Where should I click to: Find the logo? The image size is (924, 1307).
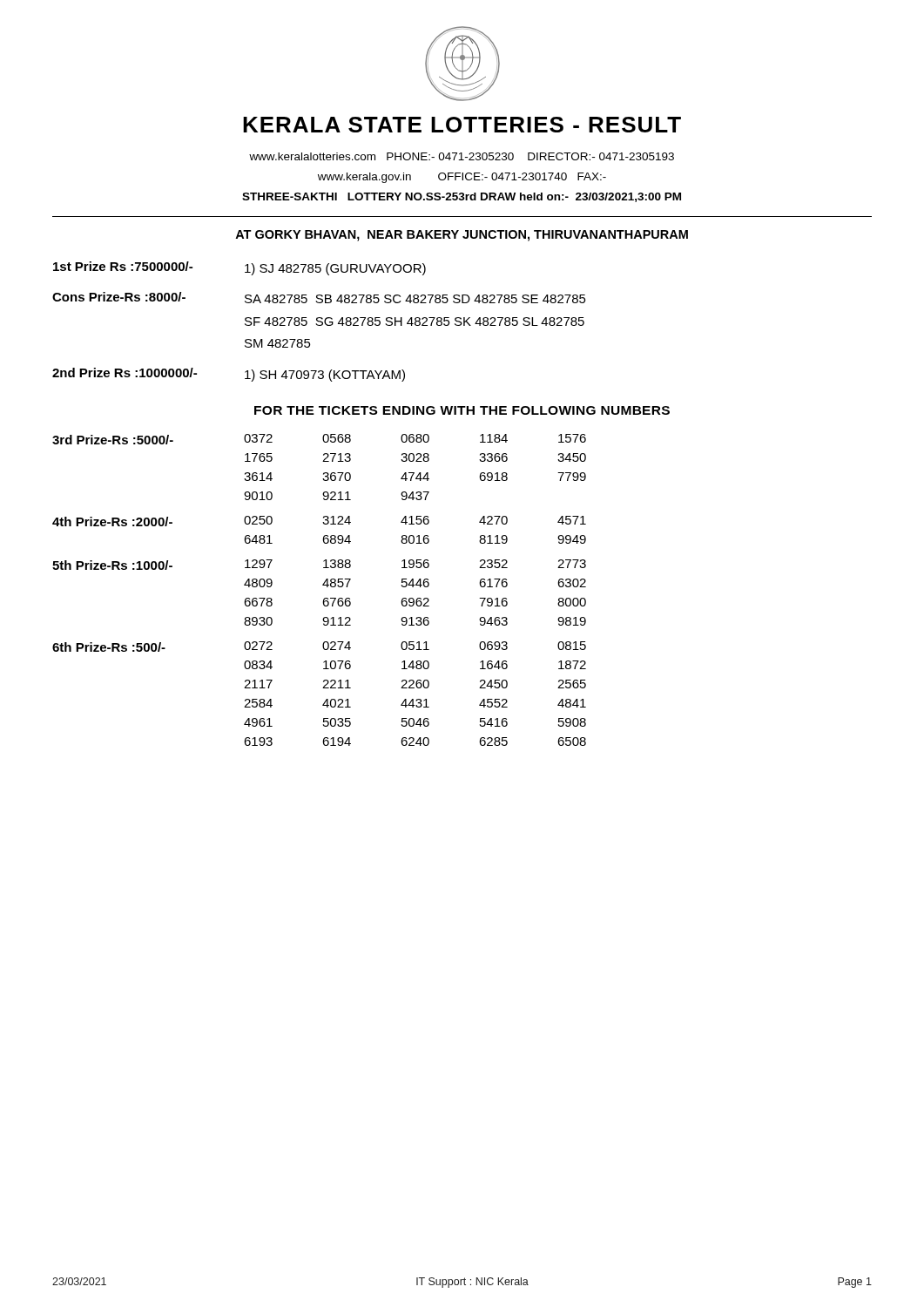tap(462, 53)
